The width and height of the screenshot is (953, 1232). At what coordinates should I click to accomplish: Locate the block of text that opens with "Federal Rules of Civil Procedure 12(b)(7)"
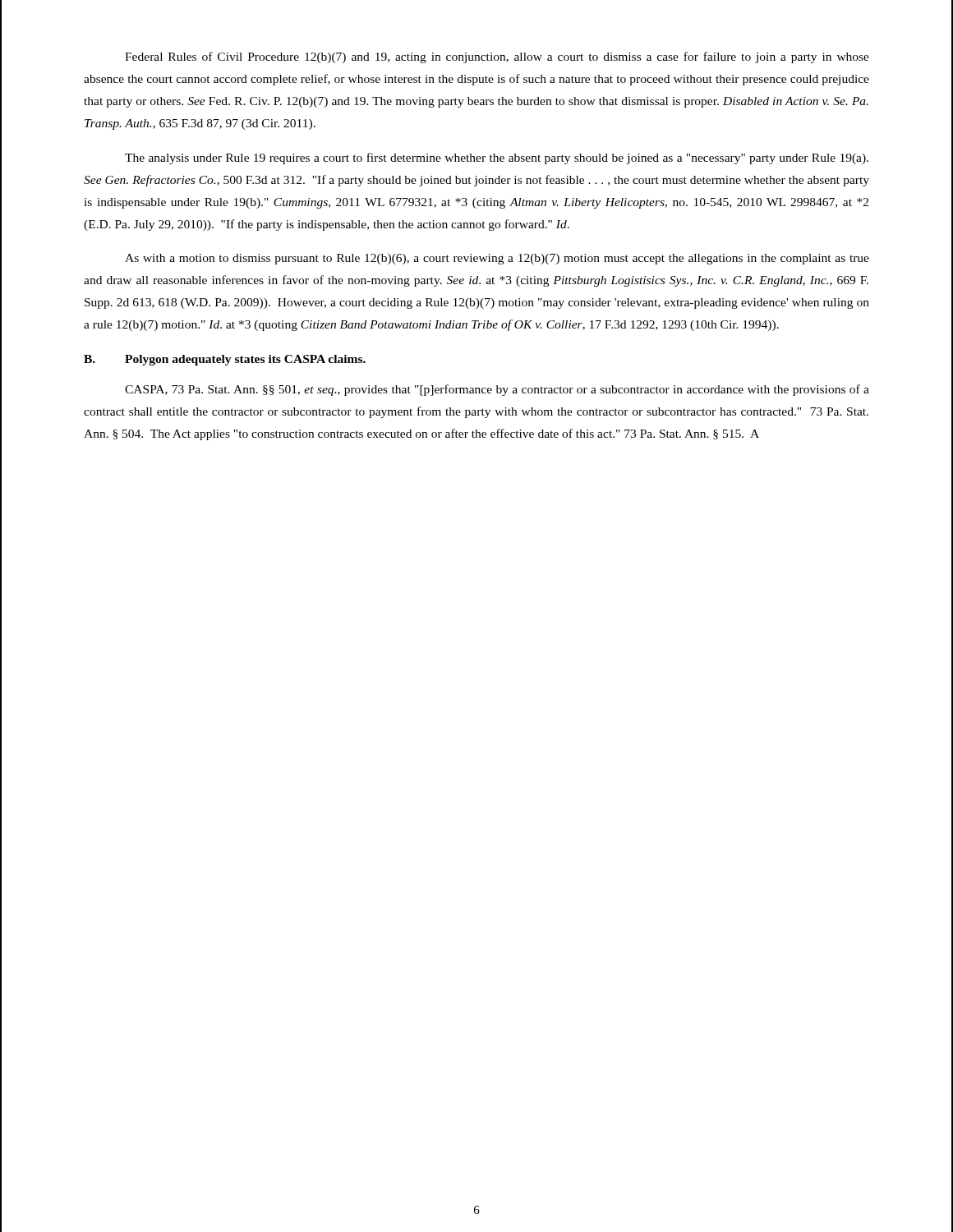[476, 90]
